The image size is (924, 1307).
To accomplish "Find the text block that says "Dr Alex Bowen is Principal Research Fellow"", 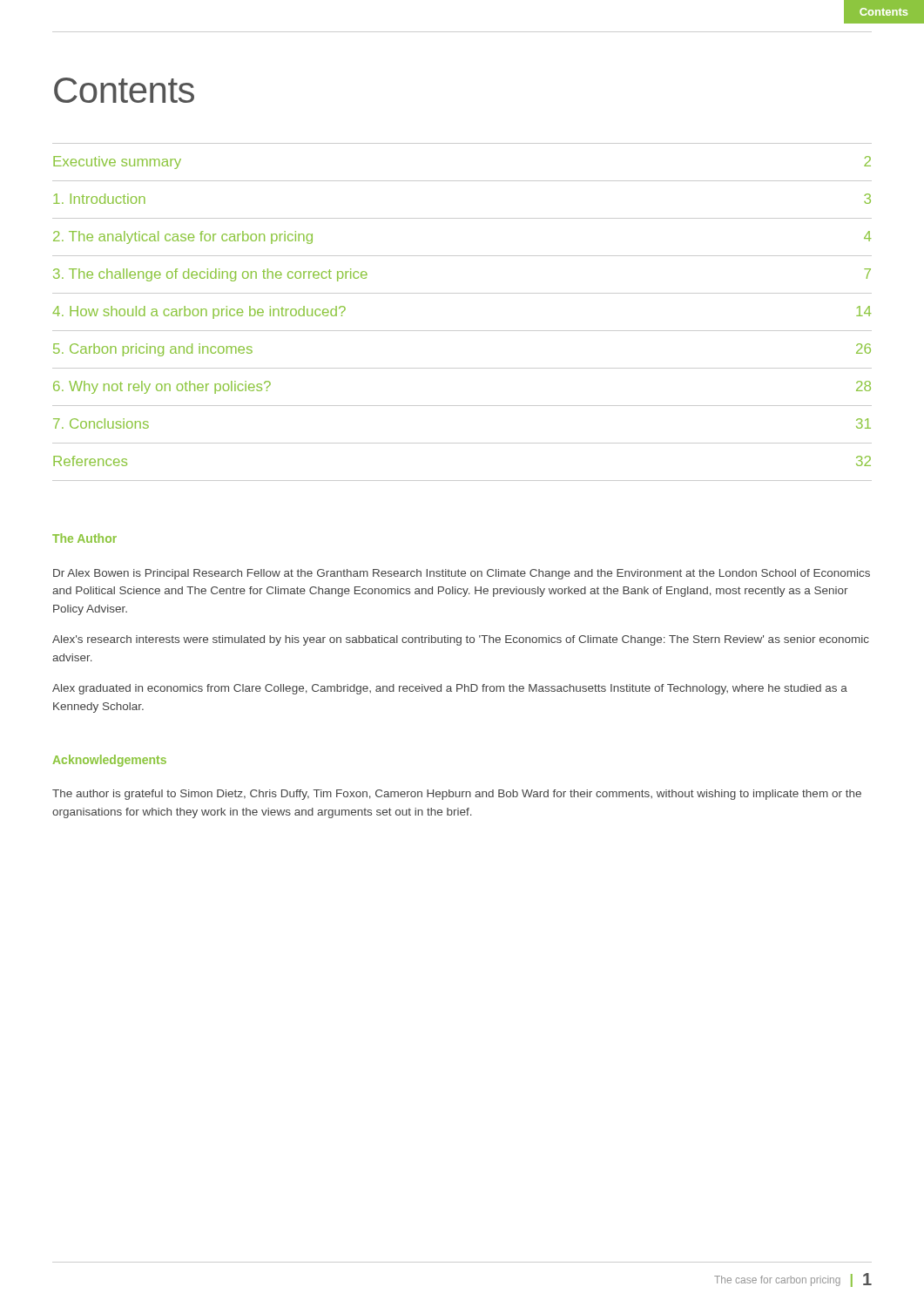I will (462, 592).
